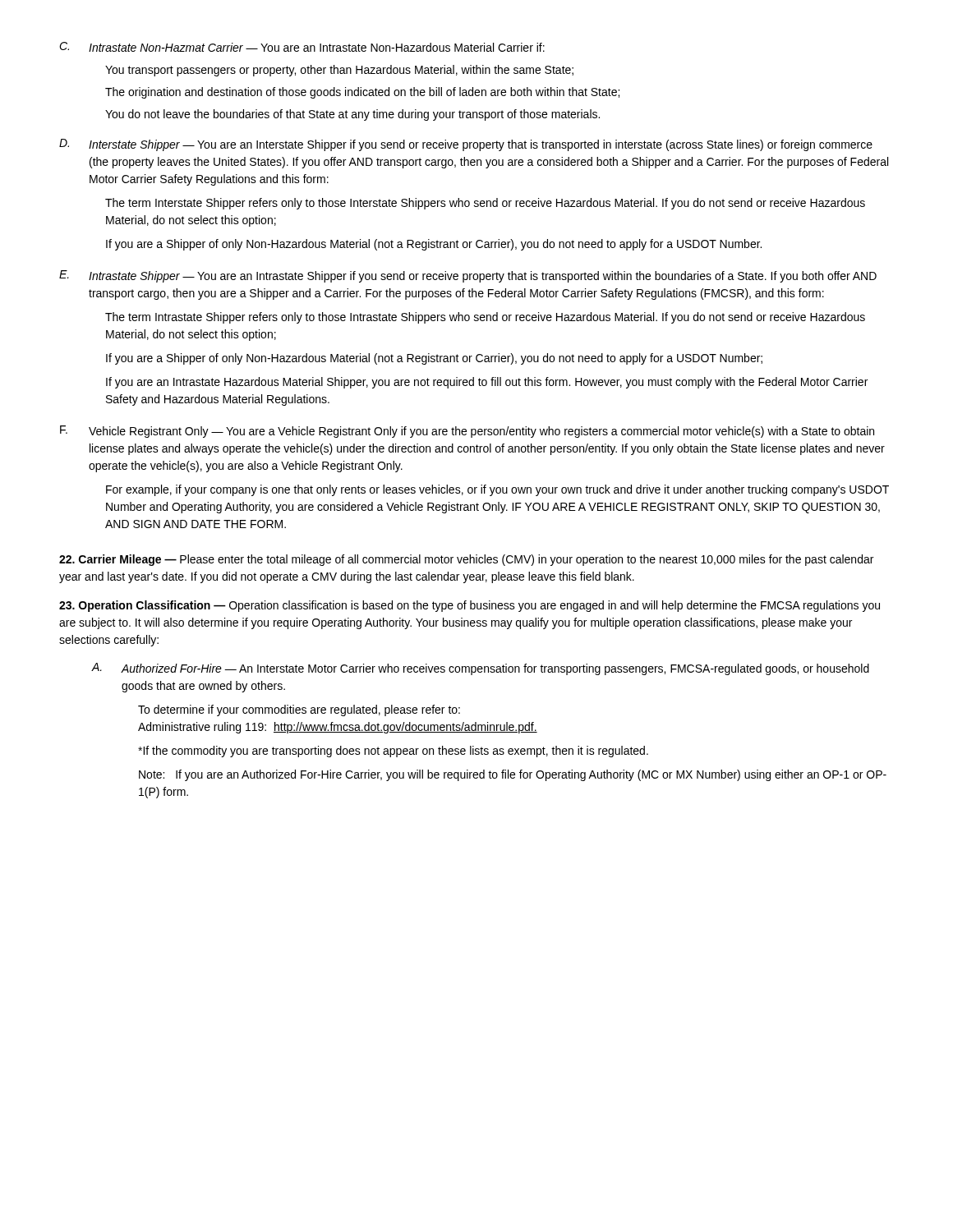The height and width of the screenshot is (1232, 953).
Task: Select the text block containing "Carrier Mileage — Please enter the total mileage"
Action: pos(466,568)
